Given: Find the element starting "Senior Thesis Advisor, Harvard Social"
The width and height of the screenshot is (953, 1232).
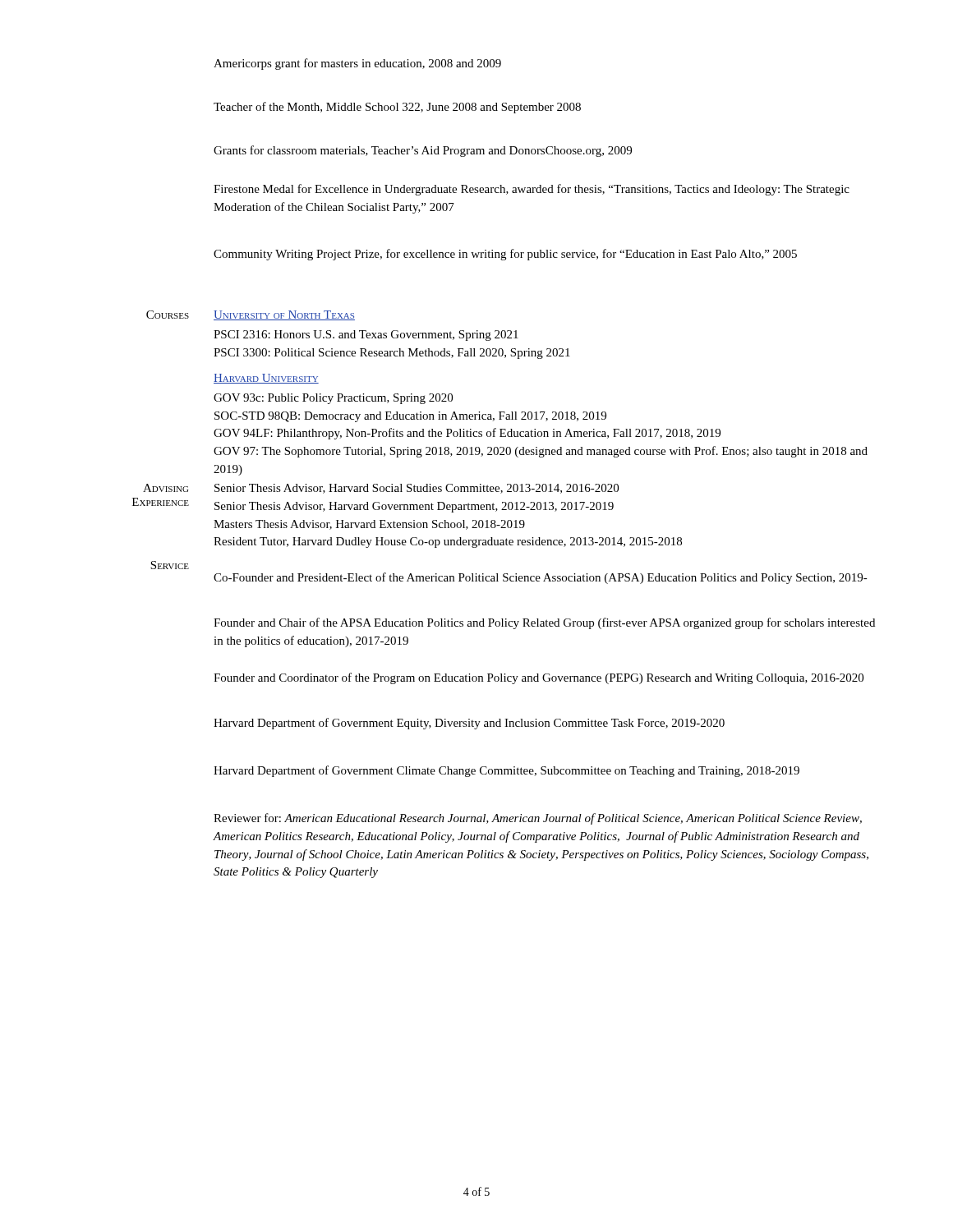Looking at the screenshot, I should tap(546, 515).
